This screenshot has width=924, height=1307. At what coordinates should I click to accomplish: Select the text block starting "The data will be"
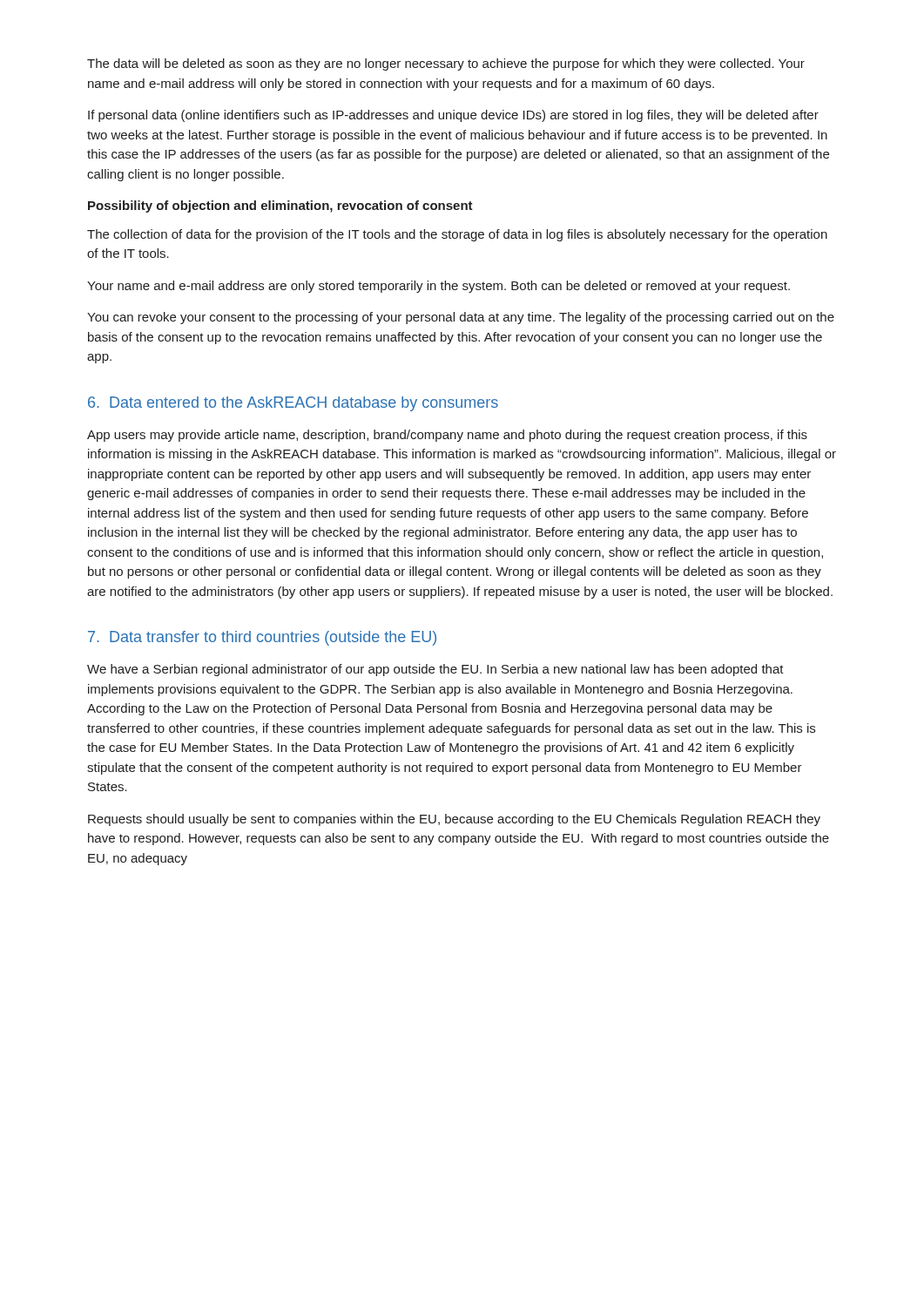pos(446,73)
